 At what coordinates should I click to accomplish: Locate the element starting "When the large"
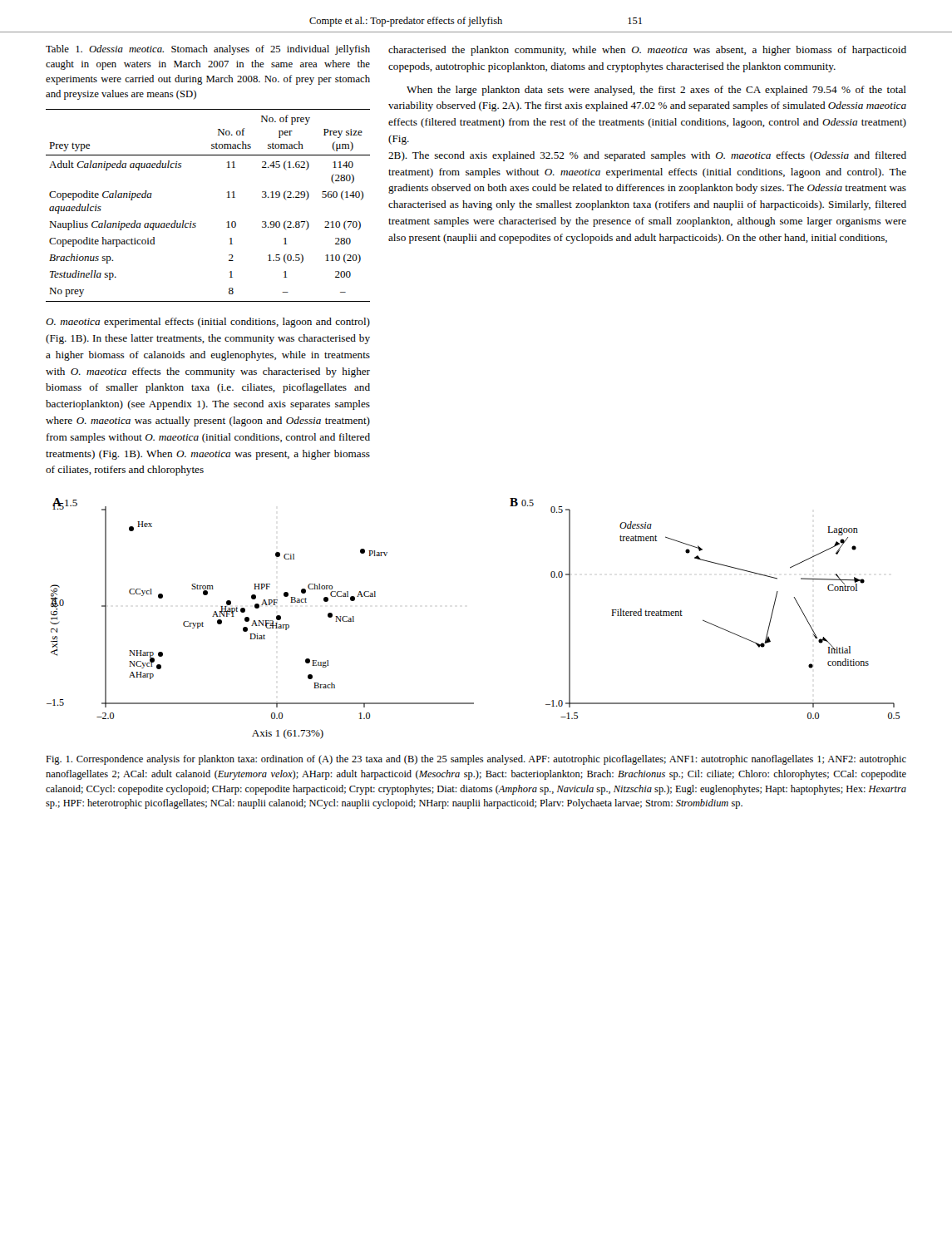pos(647,114)
